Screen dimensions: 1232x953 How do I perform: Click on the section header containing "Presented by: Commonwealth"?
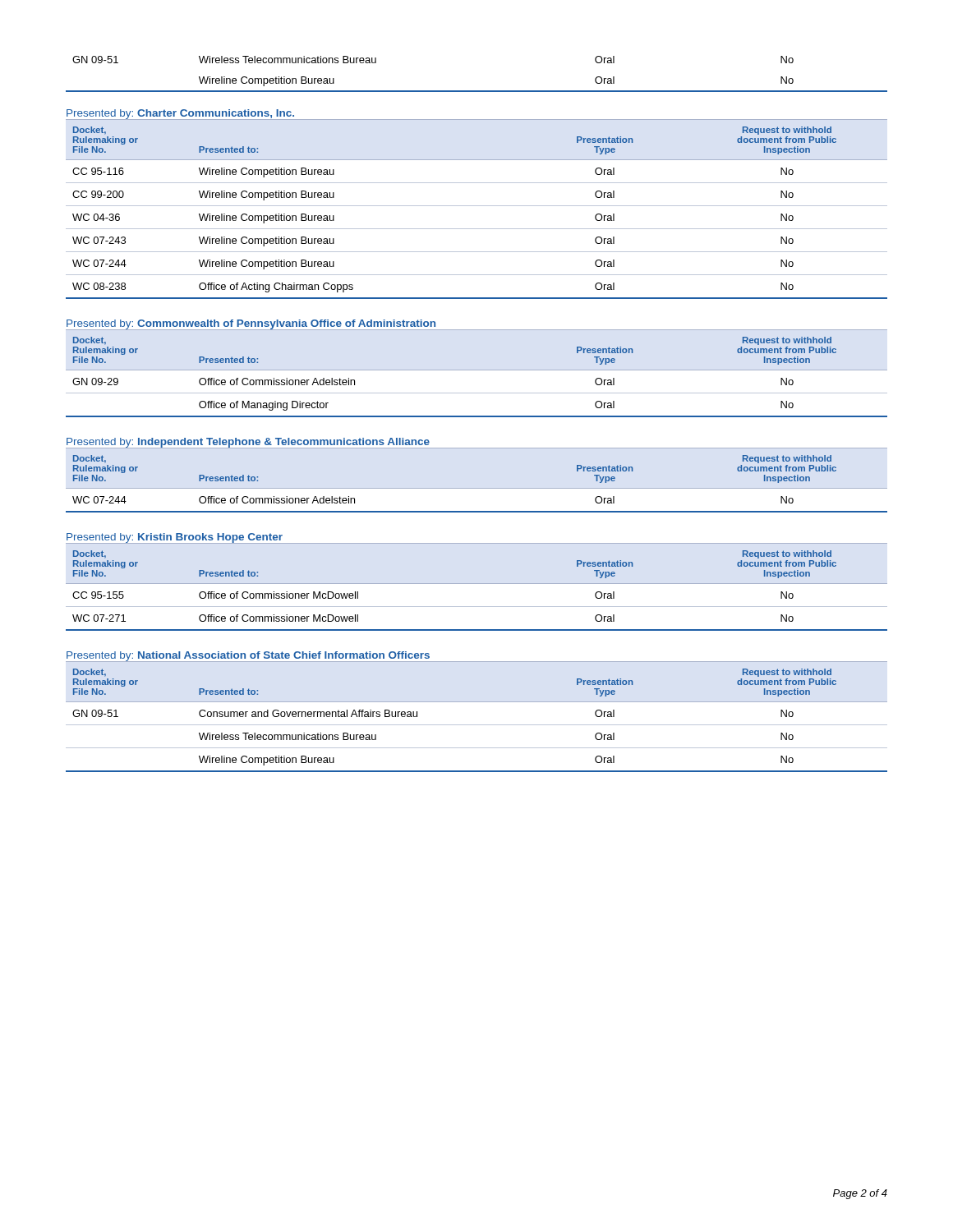(251, 323)
